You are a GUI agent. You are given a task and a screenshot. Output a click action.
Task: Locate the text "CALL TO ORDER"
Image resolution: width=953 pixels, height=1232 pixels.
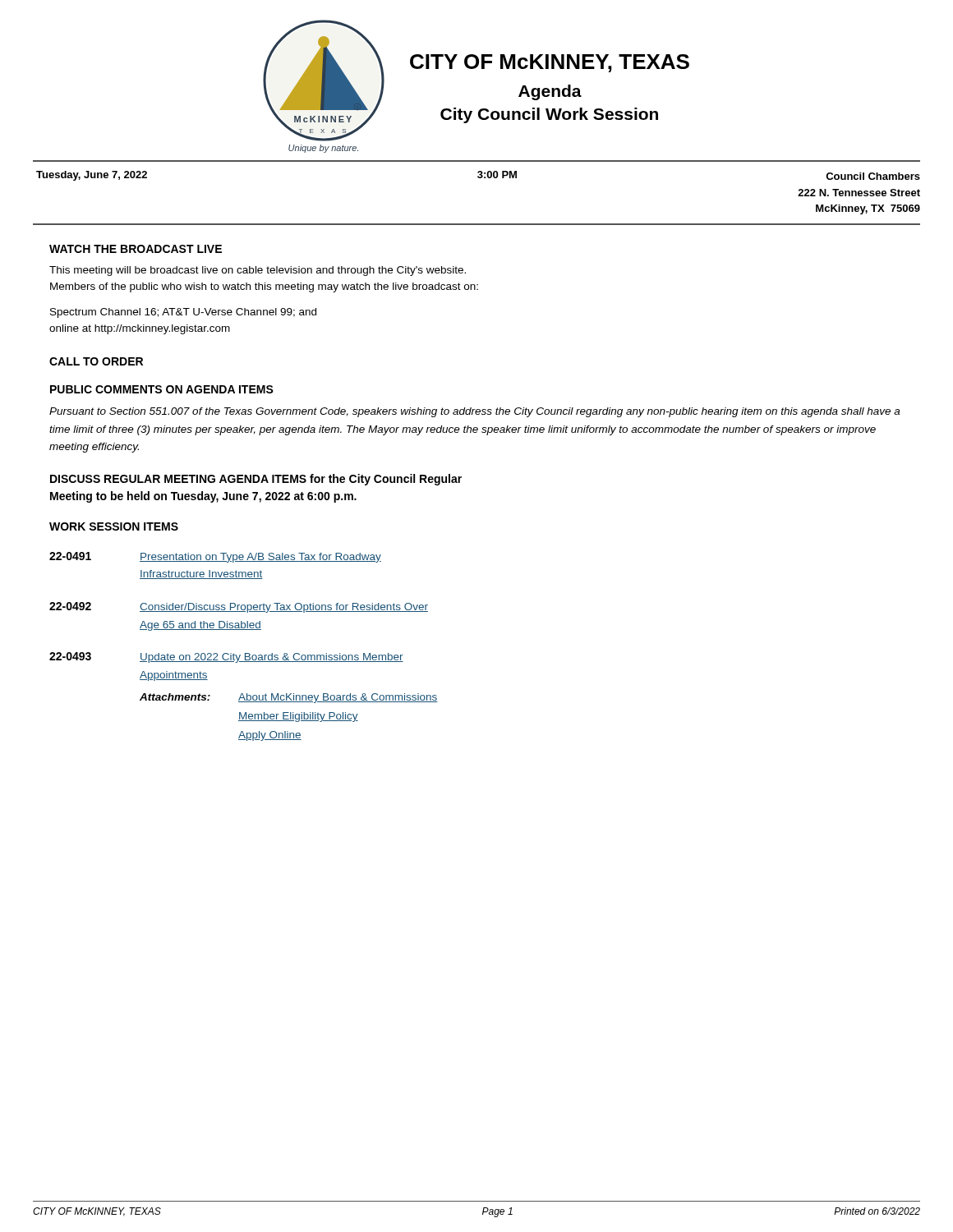96,361
